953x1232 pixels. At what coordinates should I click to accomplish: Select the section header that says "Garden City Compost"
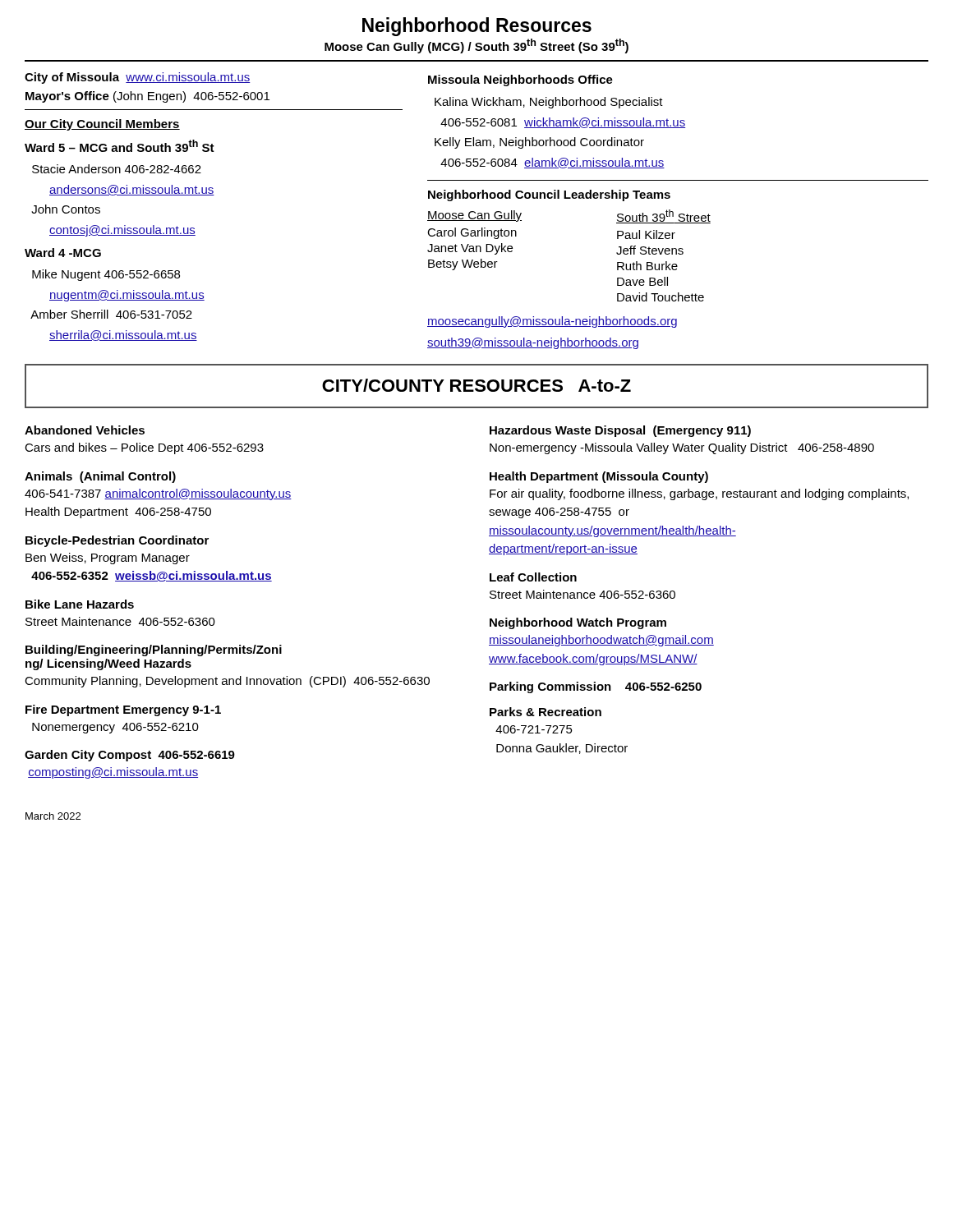click(130, 756)
